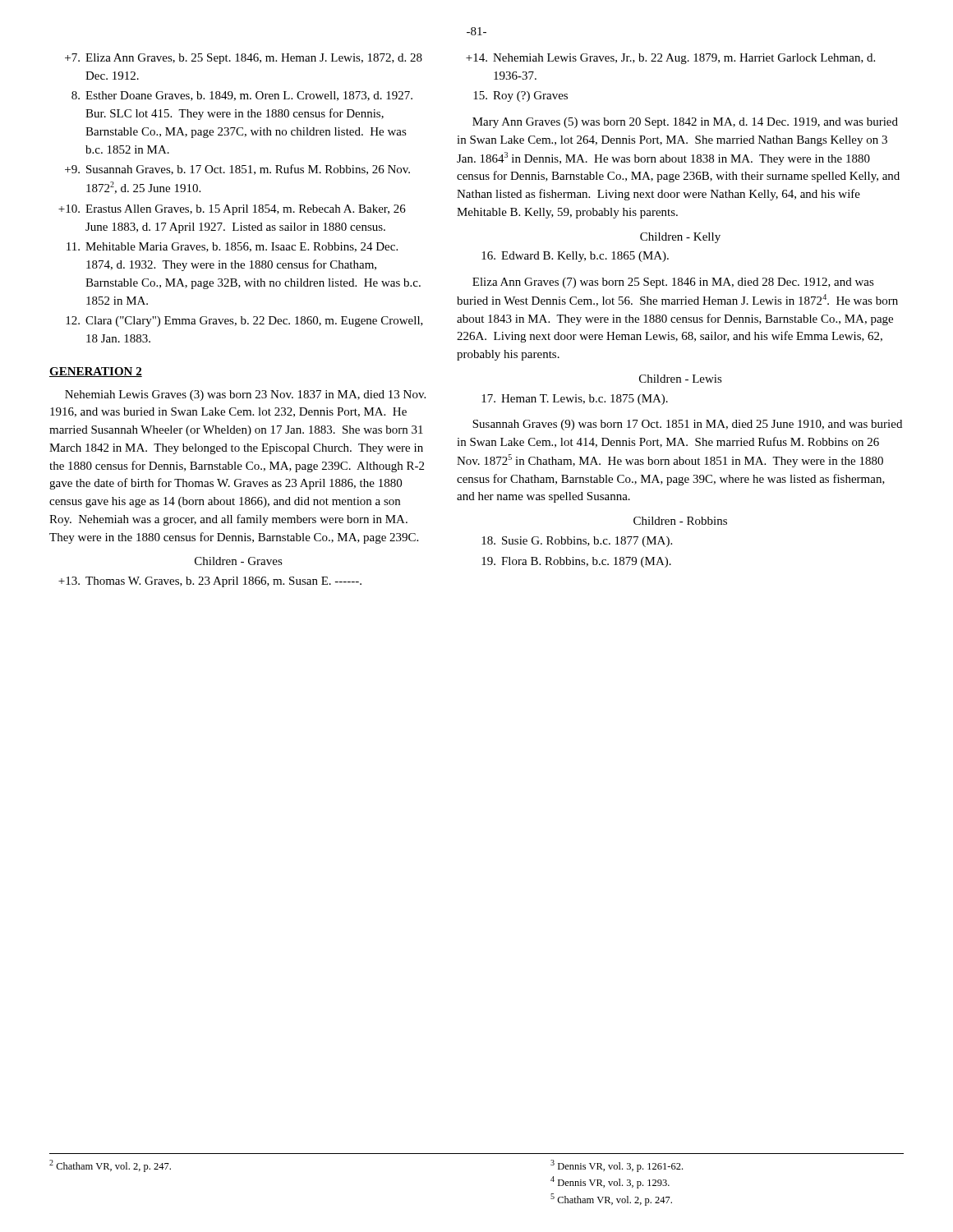Locate the list item that says "8. Esther Doane Graves, b. 1849, m. Oren"
The height and width of the screenshot is (1232, 953).
click(x=238, y=123)
